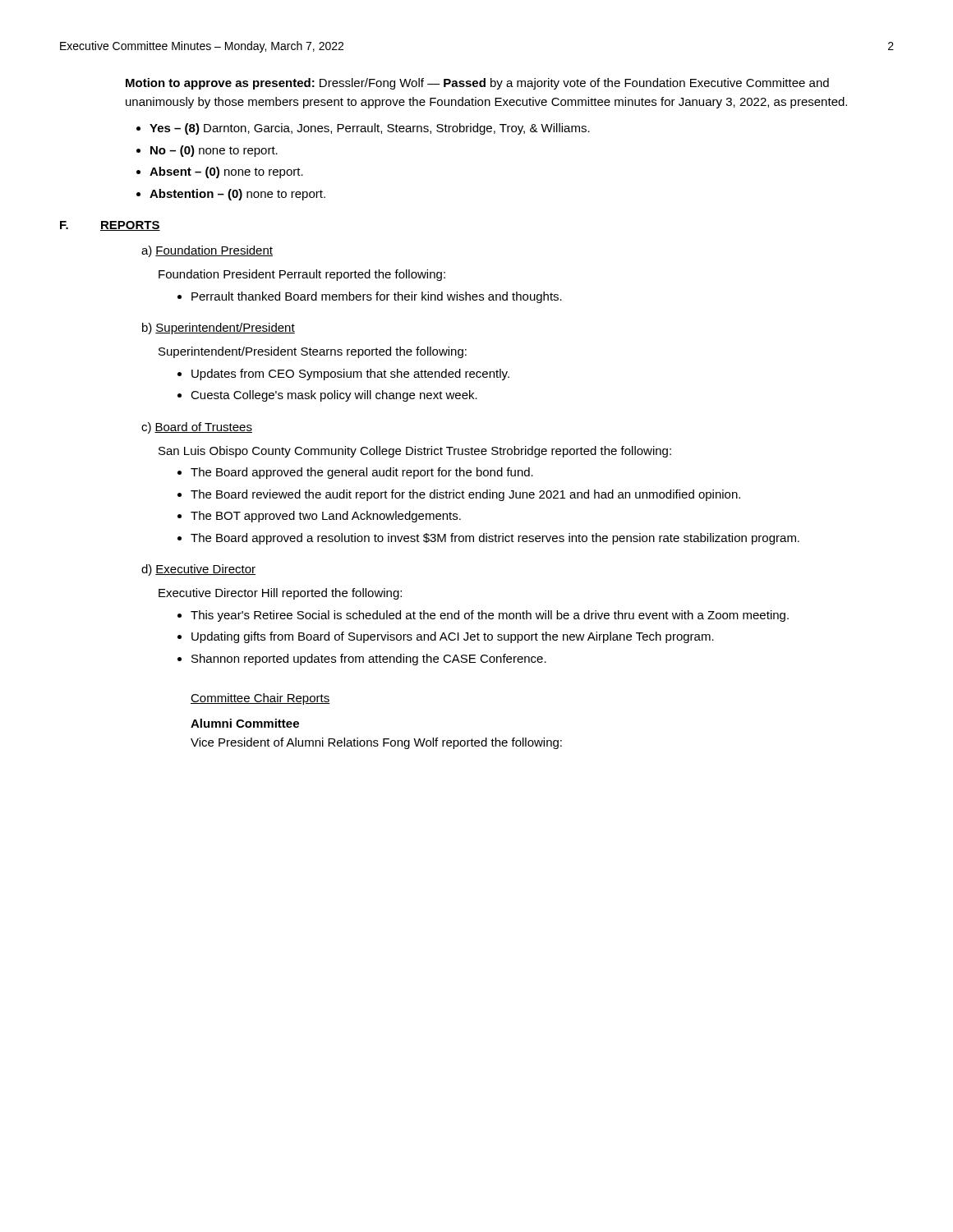Click the passage that begins "The Board approved the general audit"
This screenshot has width=953, height=1232.
tap(362, 472)
